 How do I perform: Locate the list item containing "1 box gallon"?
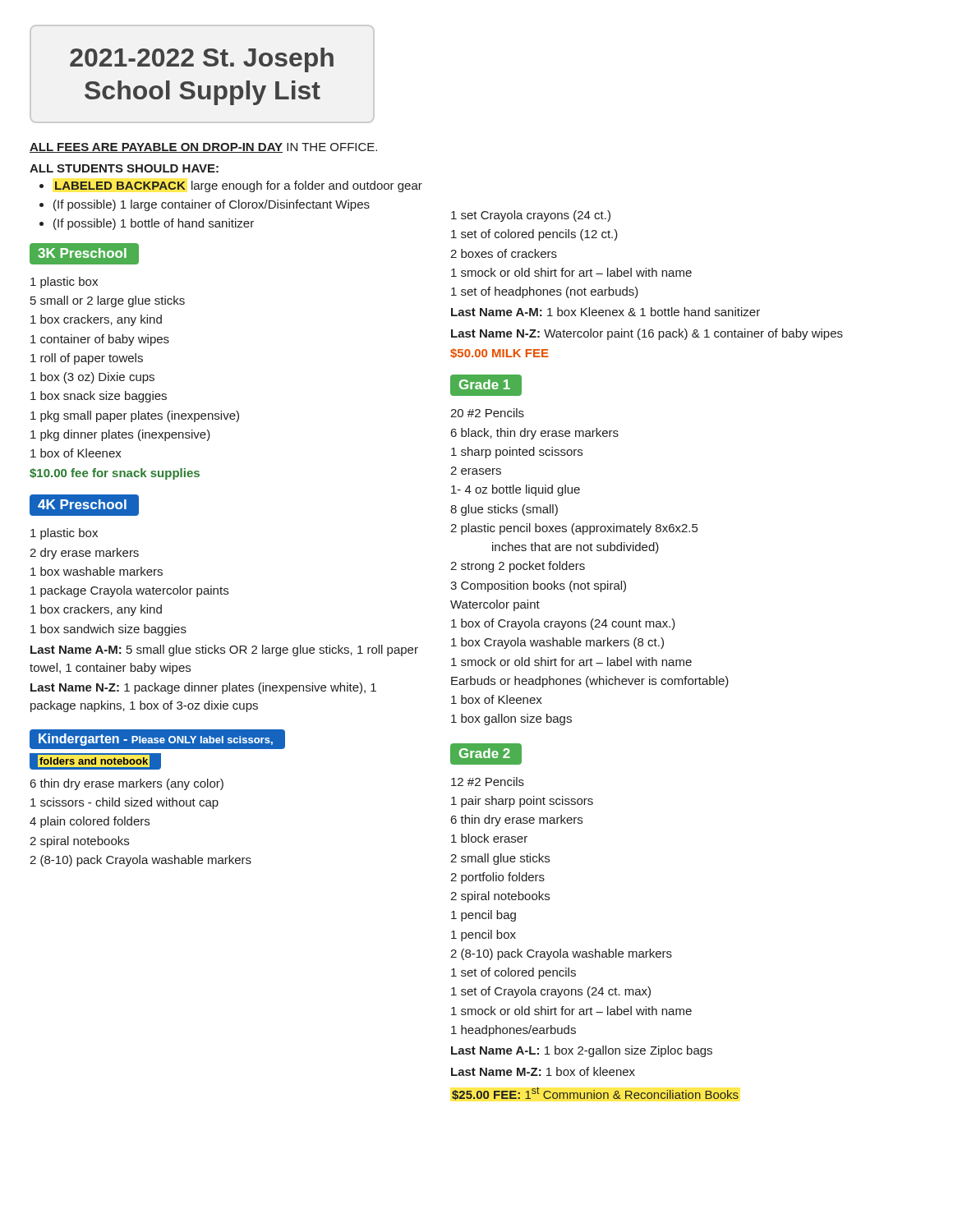point(511,718)
